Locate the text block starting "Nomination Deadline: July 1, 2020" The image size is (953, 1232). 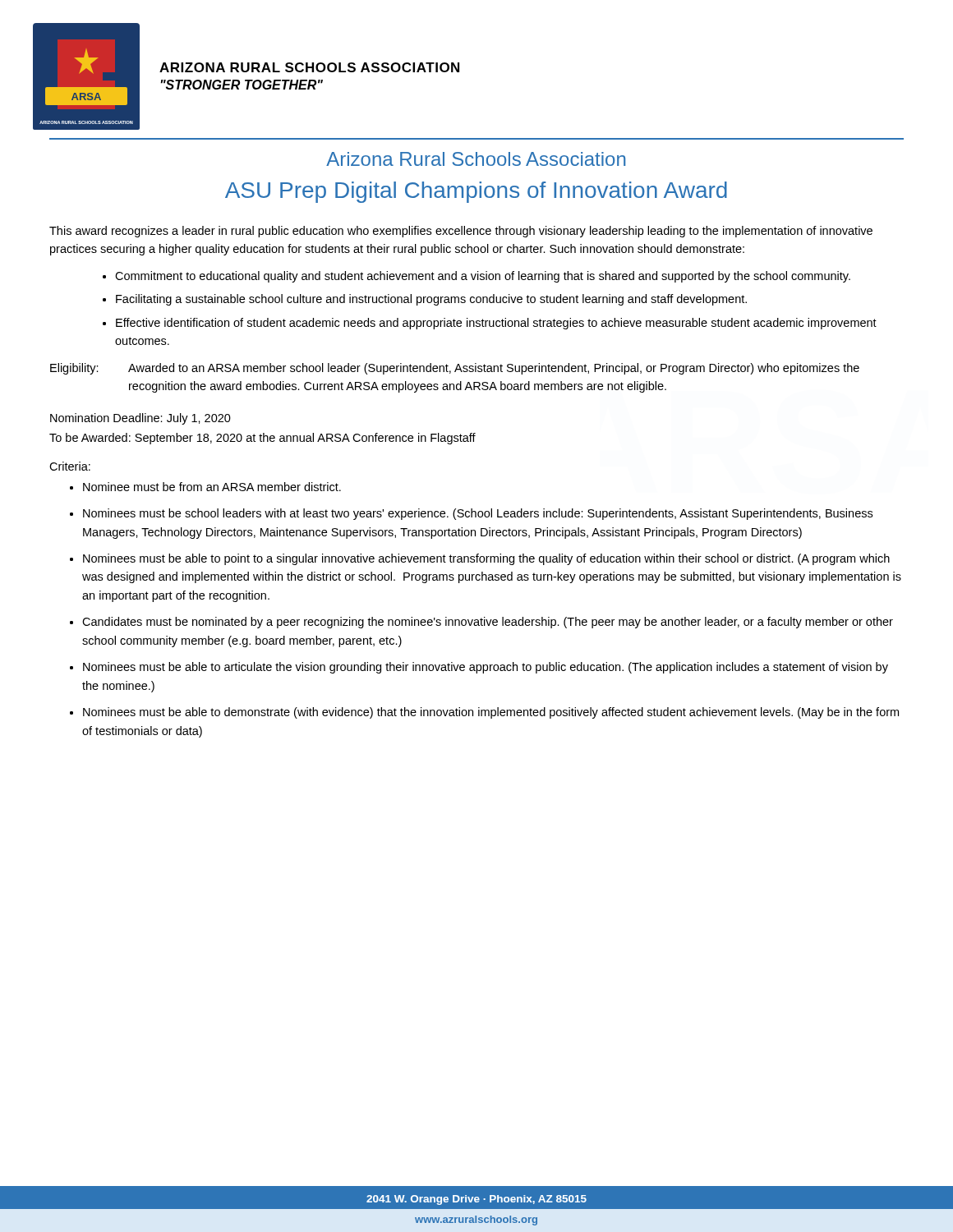tap(476, 428)
